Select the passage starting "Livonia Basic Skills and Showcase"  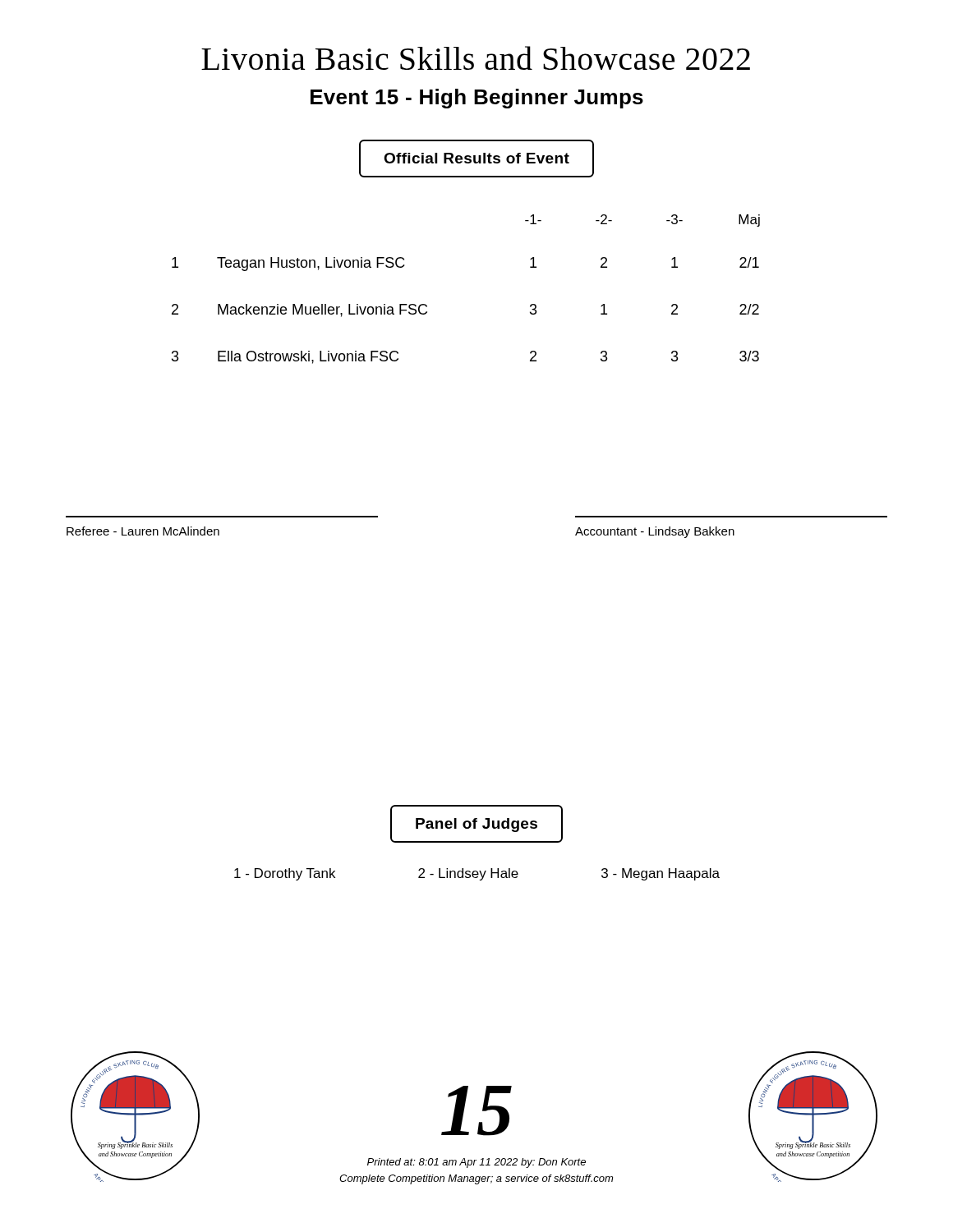point(476,59)
